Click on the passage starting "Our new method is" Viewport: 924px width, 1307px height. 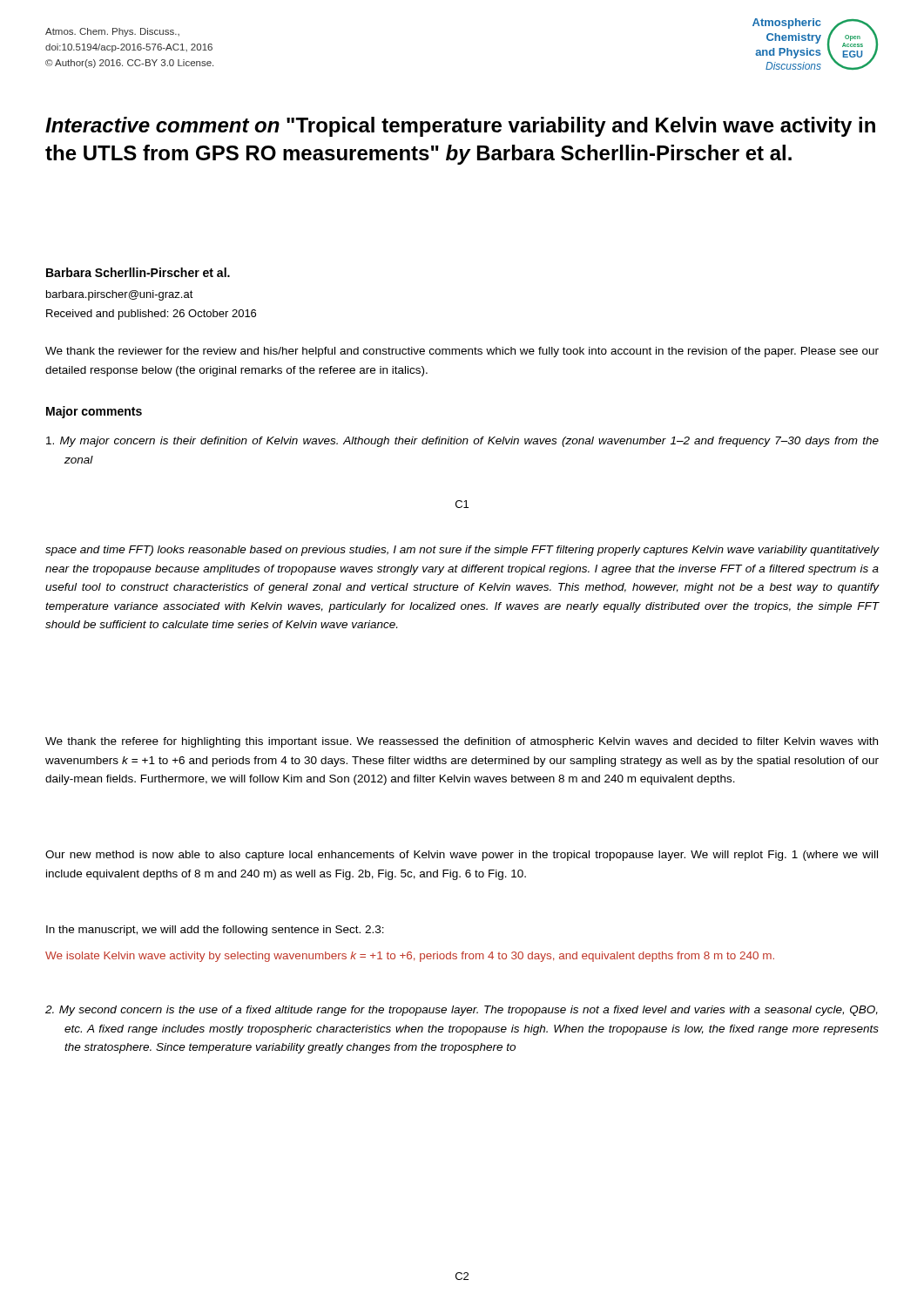[x=462, y=864]
